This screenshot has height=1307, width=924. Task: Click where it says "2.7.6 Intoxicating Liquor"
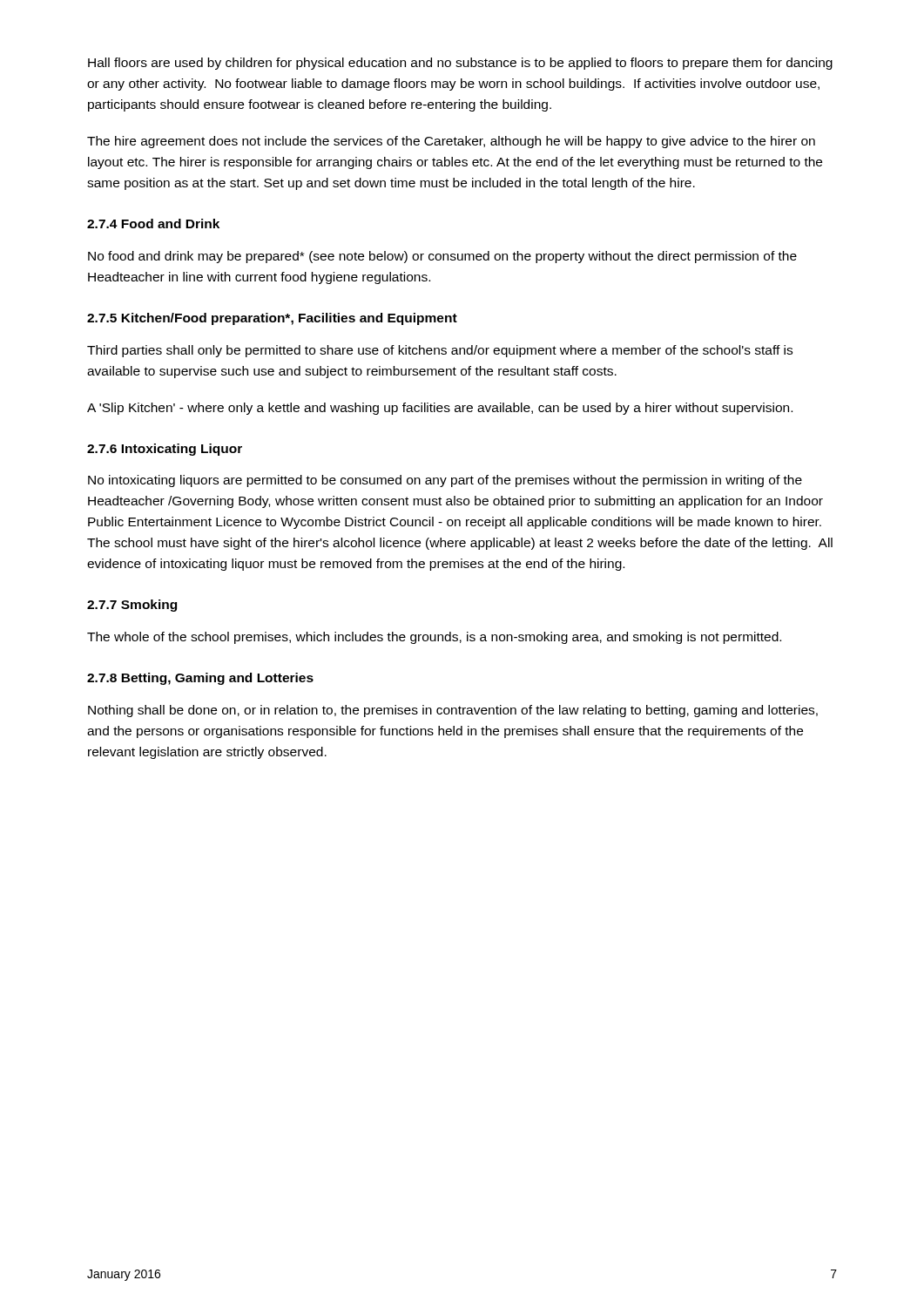pyautogui.click(x=165, y=448)
